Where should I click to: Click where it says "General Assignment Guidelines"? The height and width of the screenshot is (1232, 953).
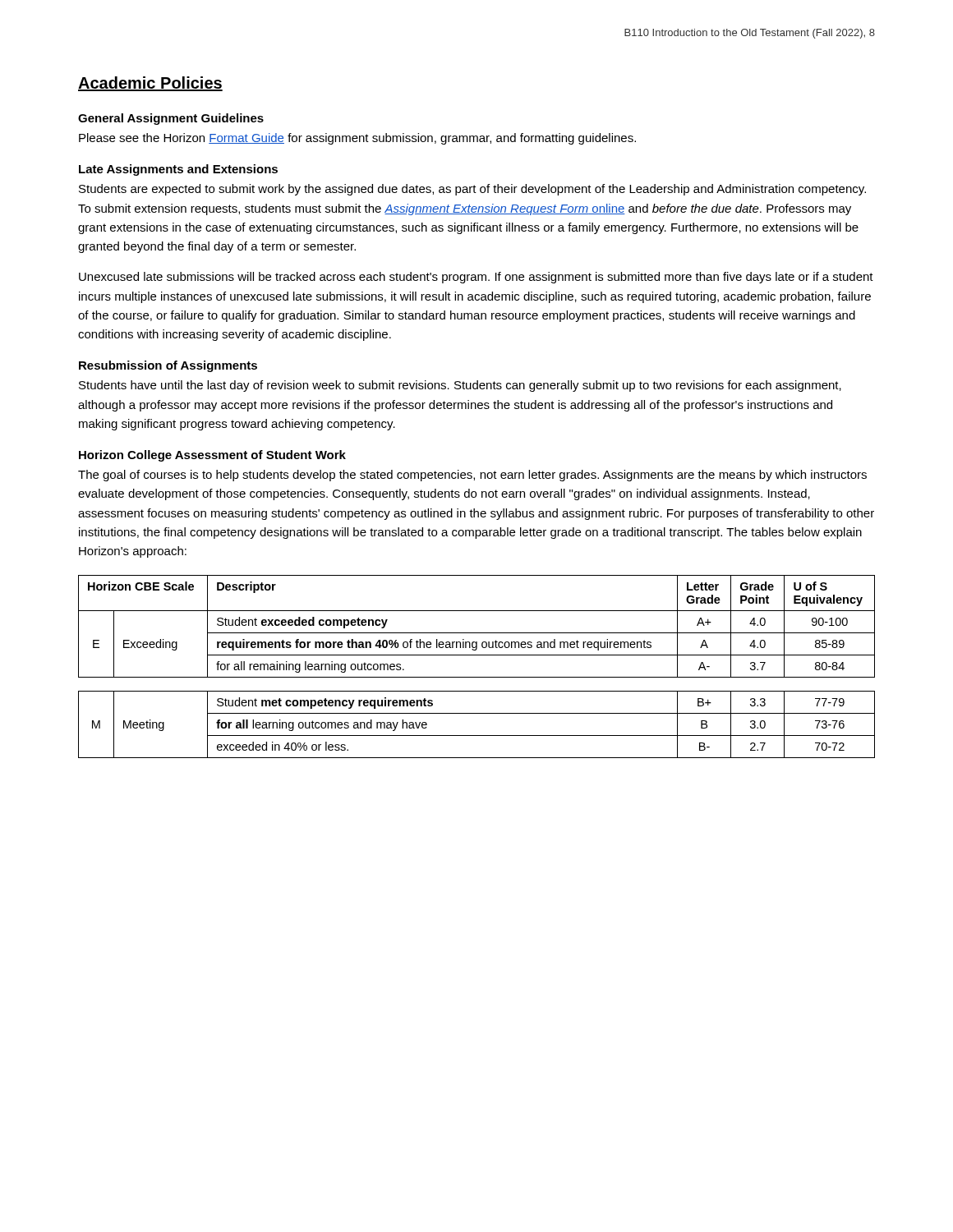(171, 119)
